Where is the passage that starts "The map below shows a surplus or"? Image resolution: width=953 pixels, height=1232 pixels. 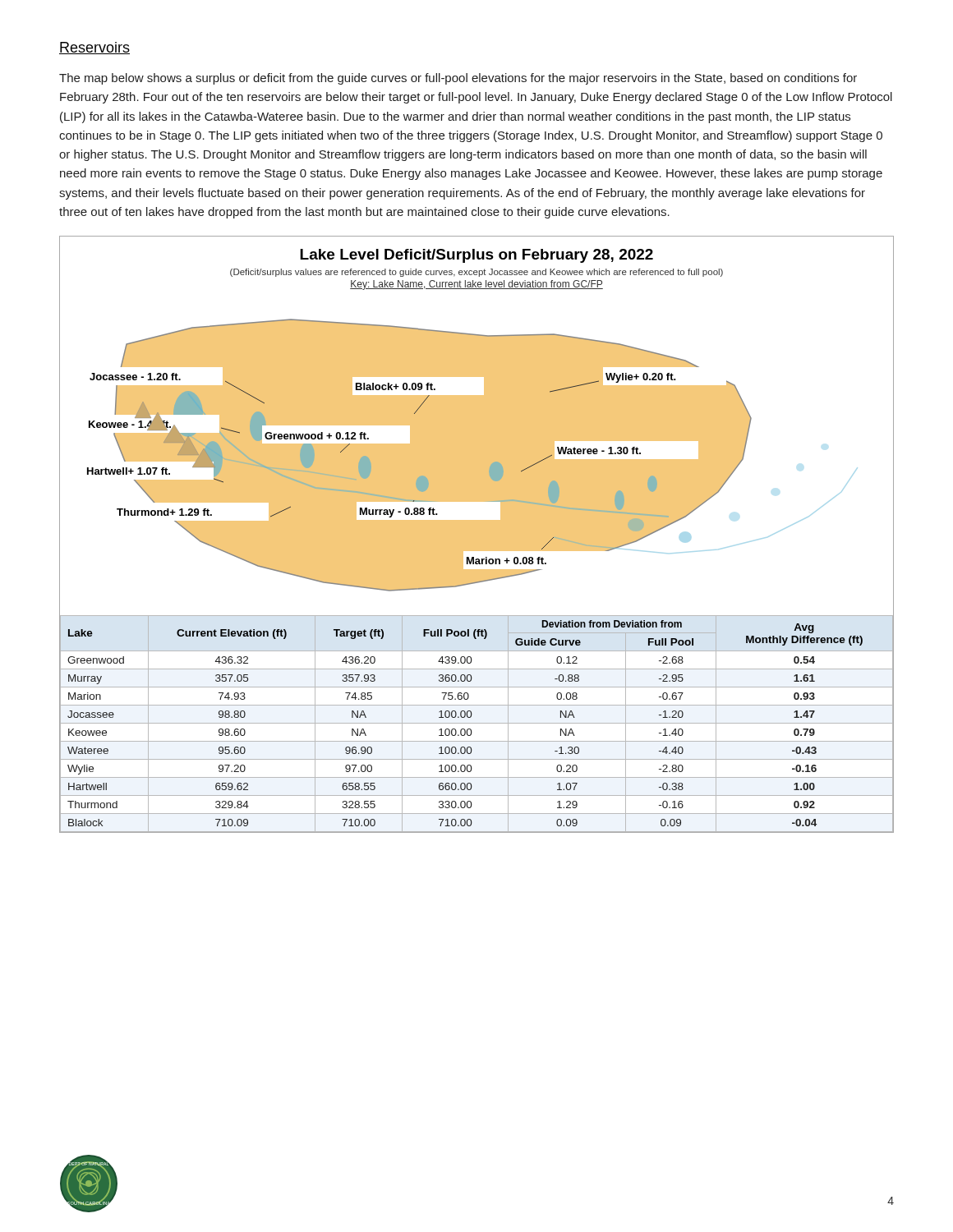[476, 144]
